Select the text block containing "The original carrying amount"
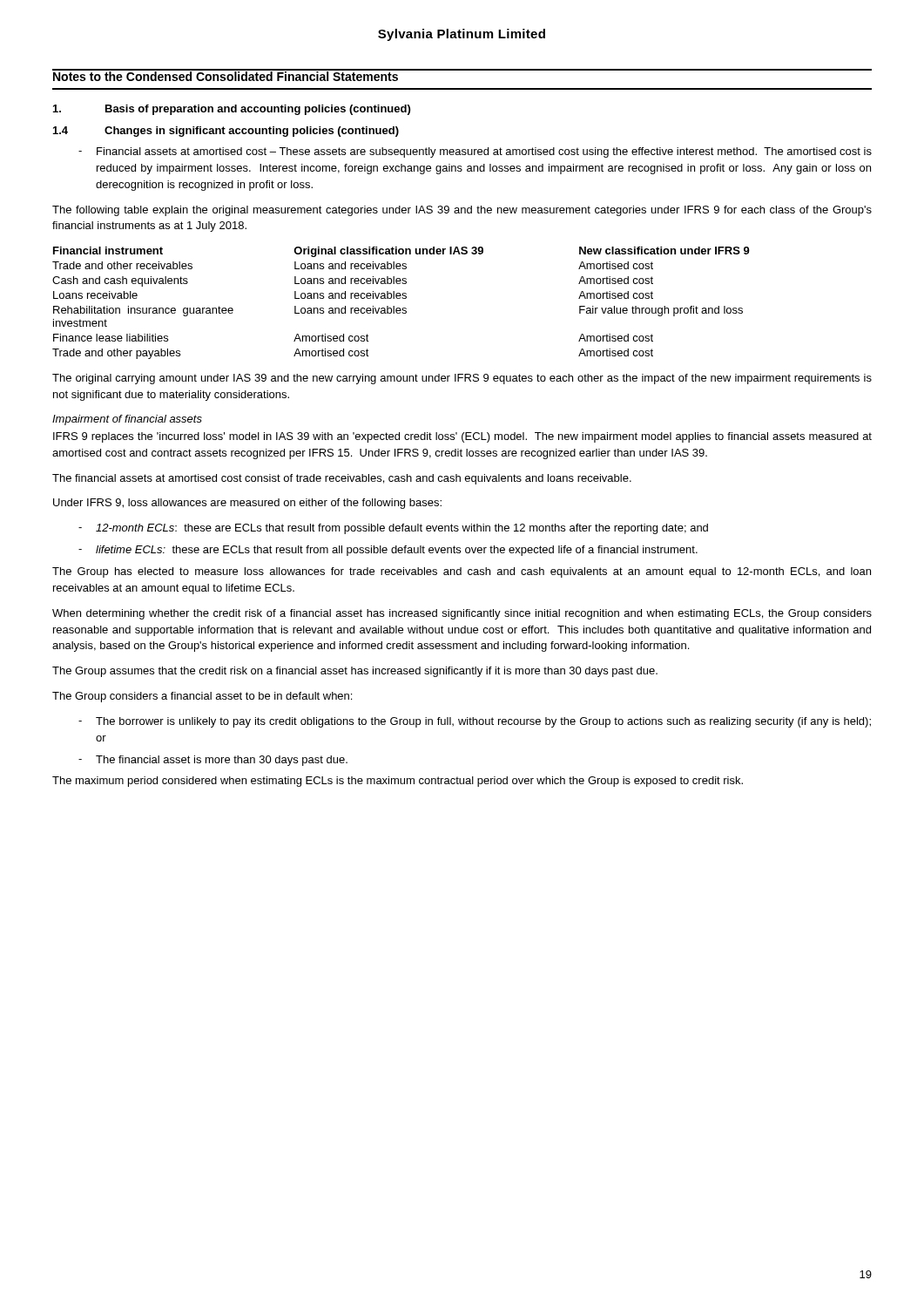This screenshot has width=924, height=1307. tap(462, 386)
